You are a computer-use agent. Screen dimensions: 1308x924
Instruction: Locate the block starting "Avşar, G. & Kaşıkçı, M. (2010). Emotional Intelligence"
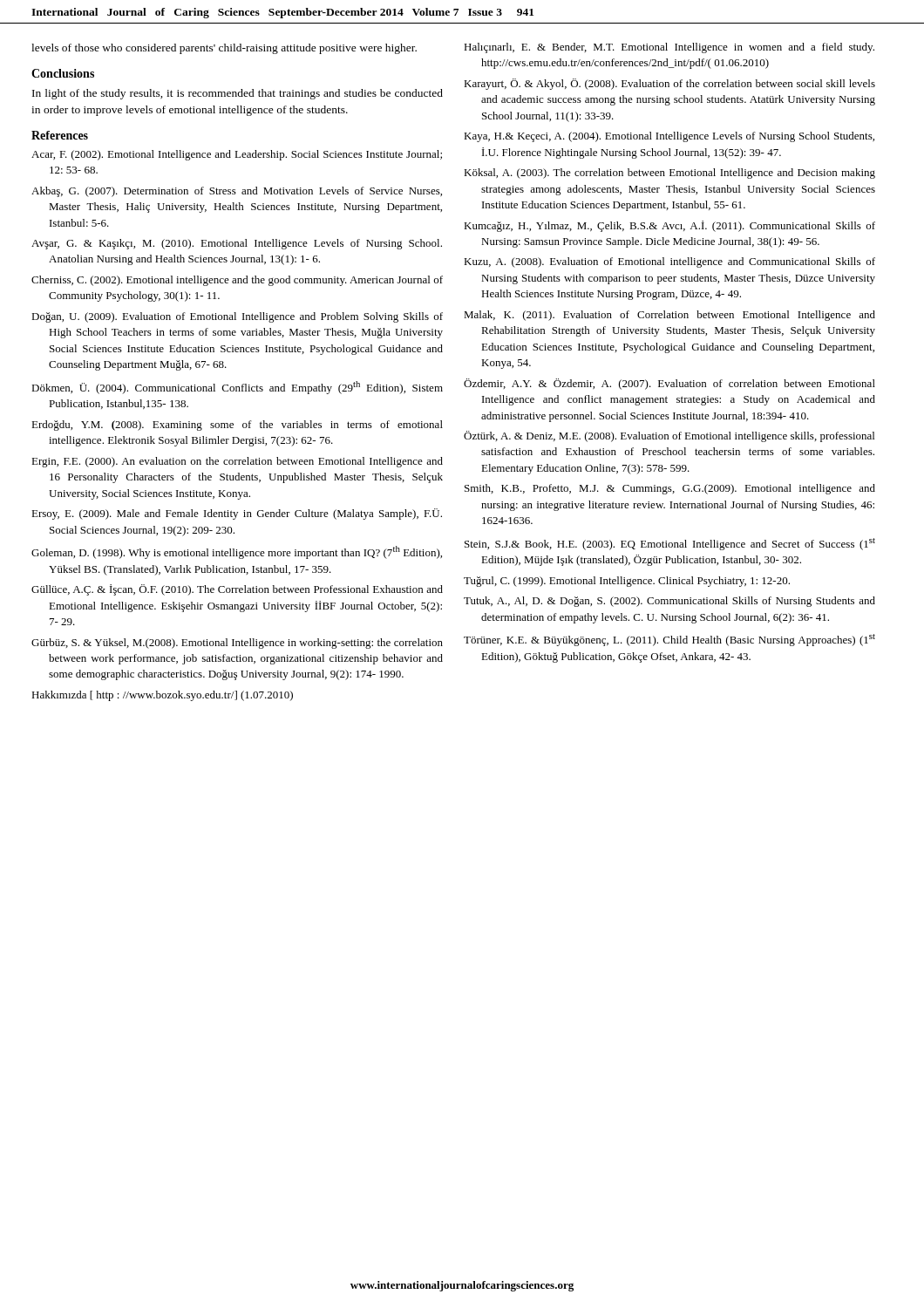pos(237,251)
